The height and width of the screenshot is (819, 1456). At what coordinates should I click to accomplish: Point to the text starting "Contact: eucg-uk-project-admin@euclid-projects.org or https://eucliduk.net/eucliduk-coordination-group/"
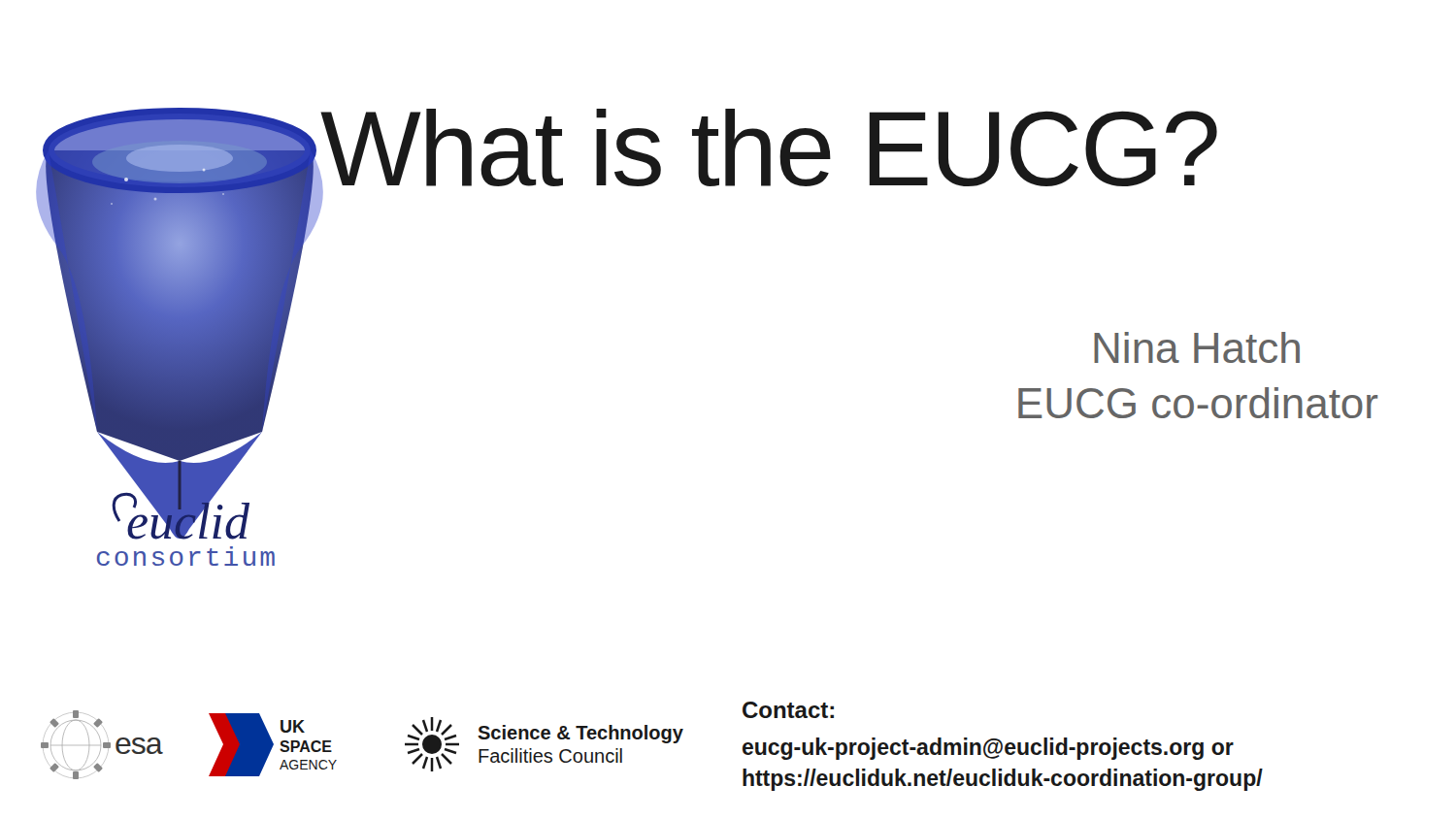[1002, 744]
